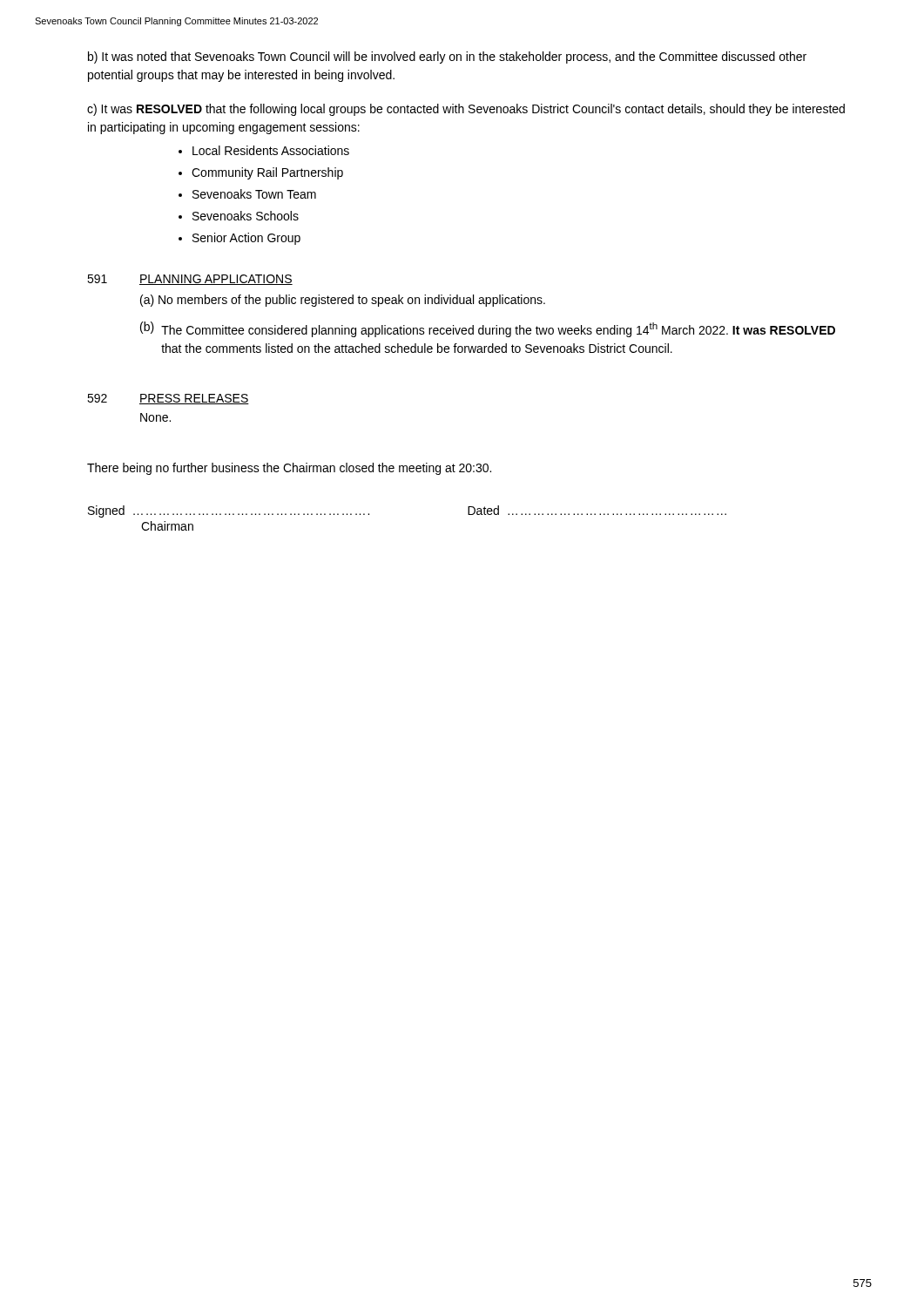Where is the passage that starts "c) It was RESOLVED that the"?
Image resolution: width=924 pixels, height=1307 pixels.
coord(466,118)
